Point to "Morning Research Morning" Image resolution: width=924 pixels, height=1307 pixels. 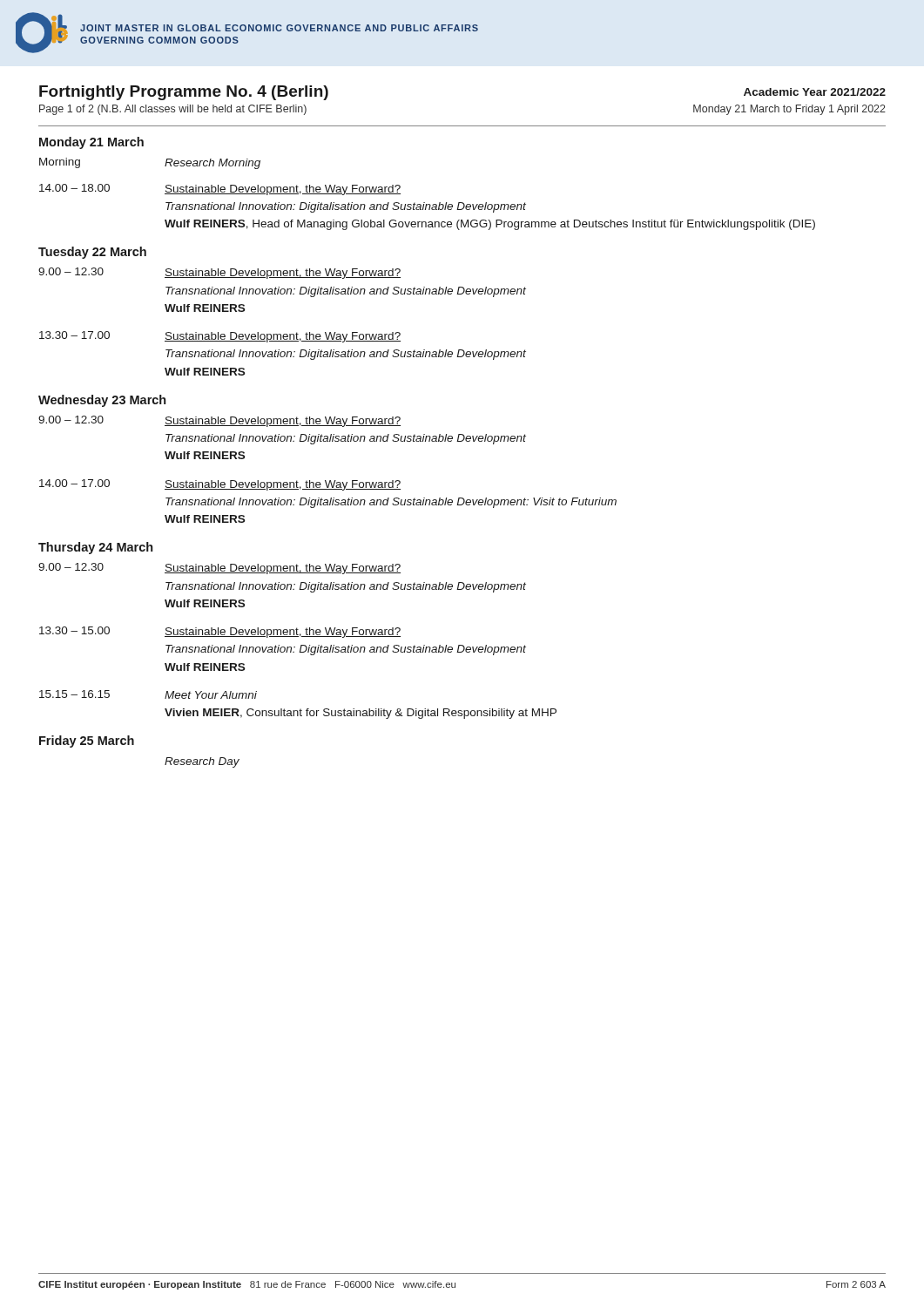point(61,163)
